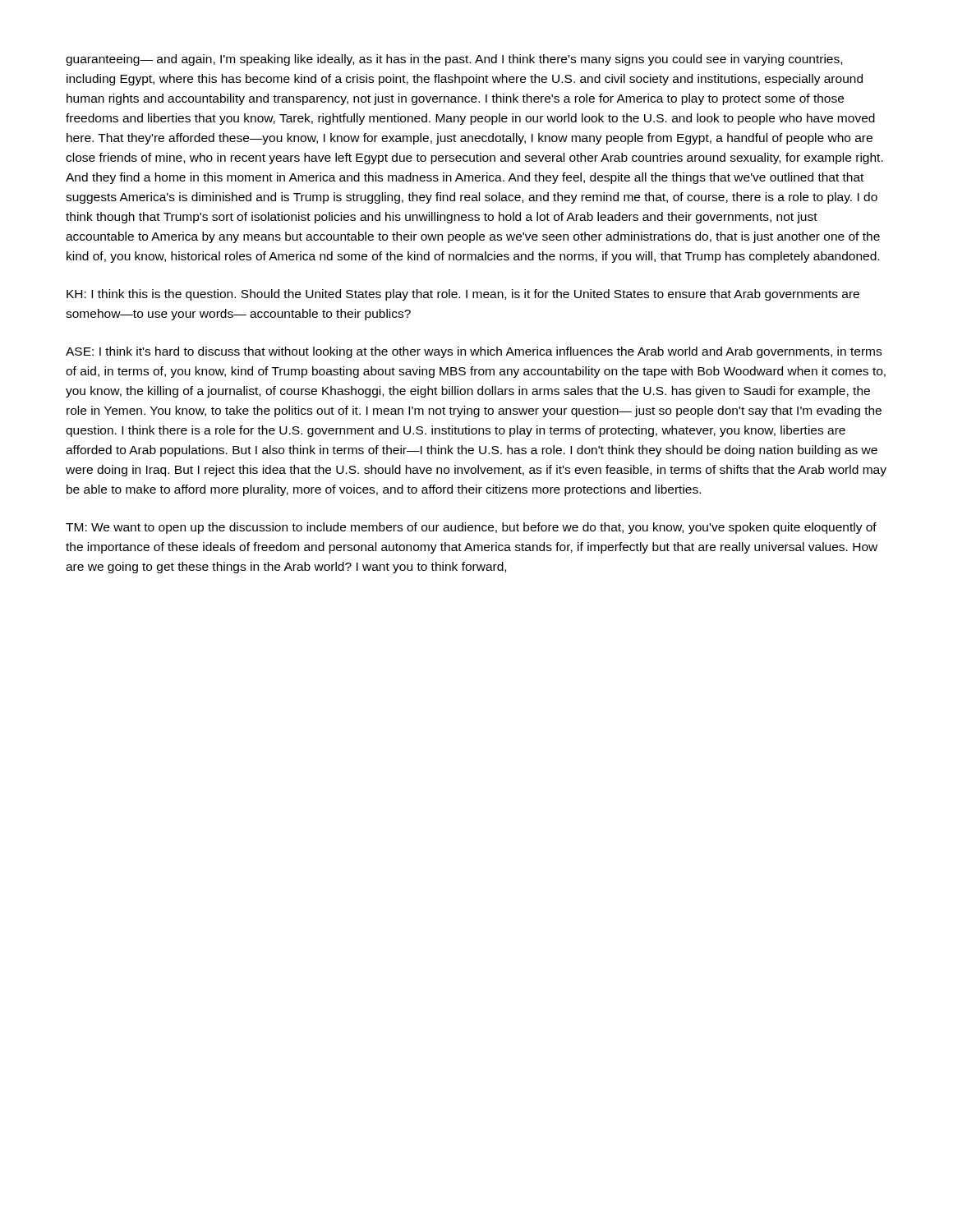Screen dimensions: 1232x953
Task: Point to the passage starting "ASE: I think it's hard"
Action: click(476, 420)
